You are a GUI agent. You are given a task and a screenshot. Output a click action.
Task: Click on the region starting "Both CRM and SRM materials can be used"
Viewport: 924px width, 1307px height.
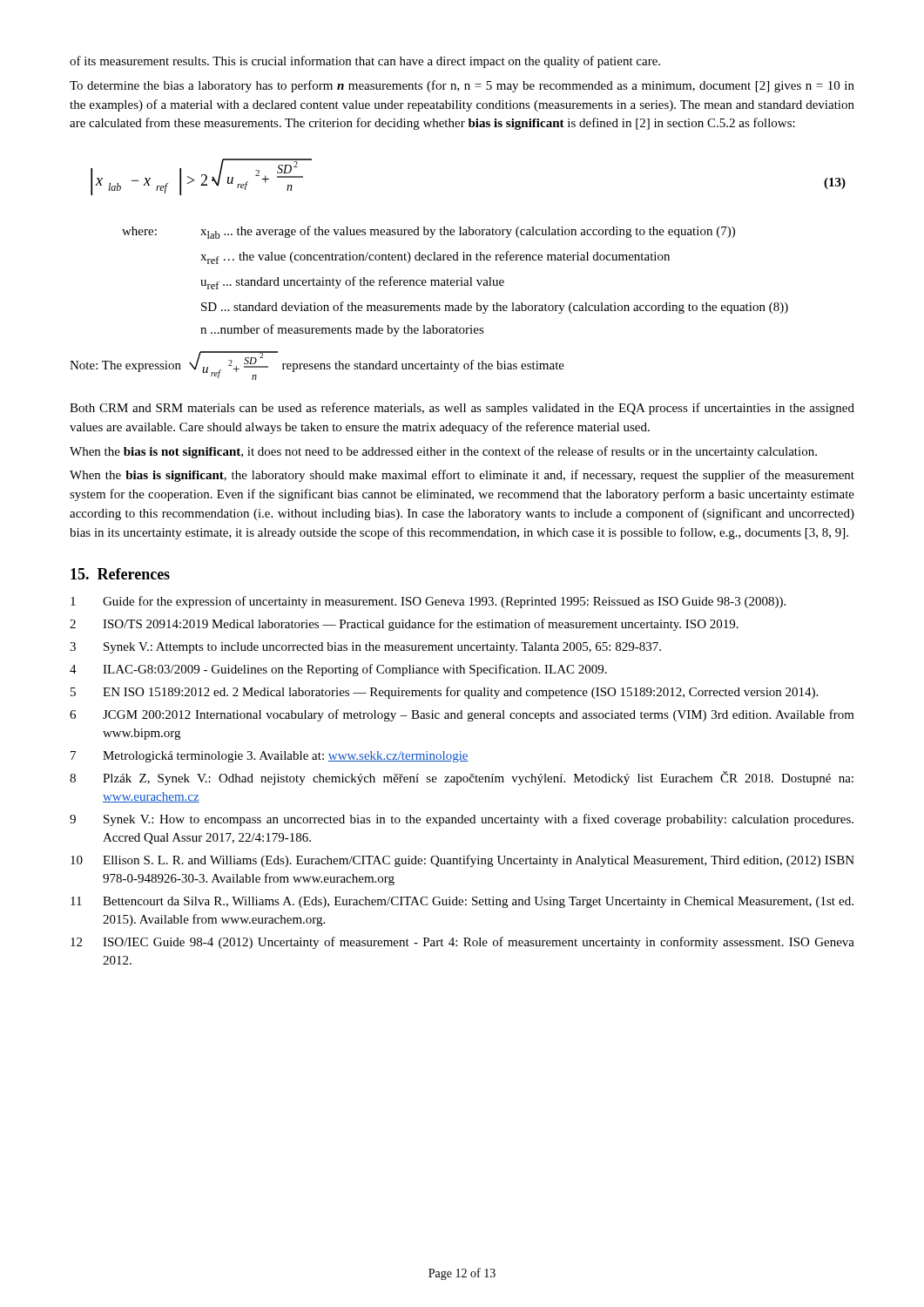coord(462,471)
